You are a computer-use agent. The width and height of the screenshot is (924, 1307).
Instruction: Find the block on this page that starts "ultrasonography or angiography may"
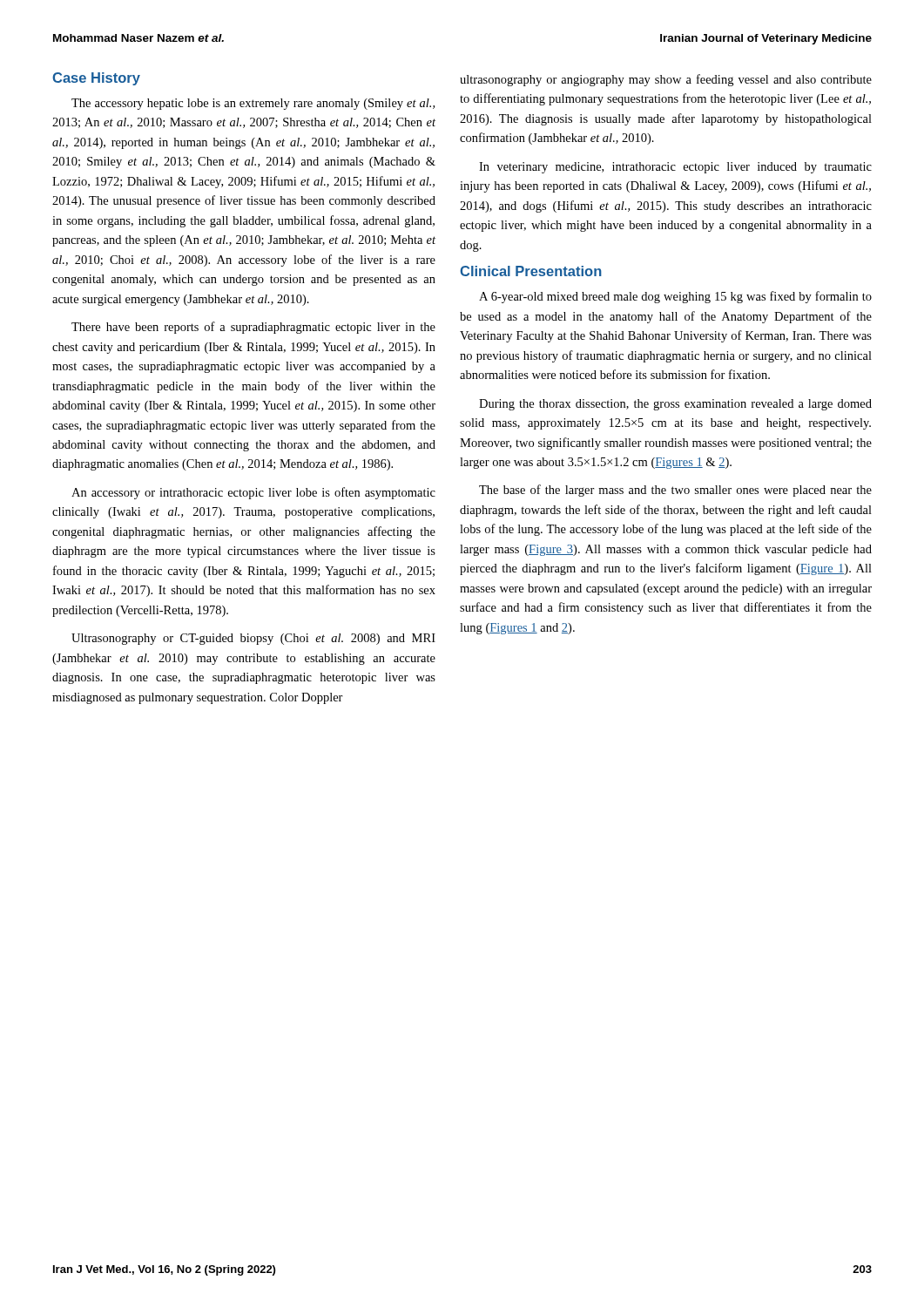666,109
